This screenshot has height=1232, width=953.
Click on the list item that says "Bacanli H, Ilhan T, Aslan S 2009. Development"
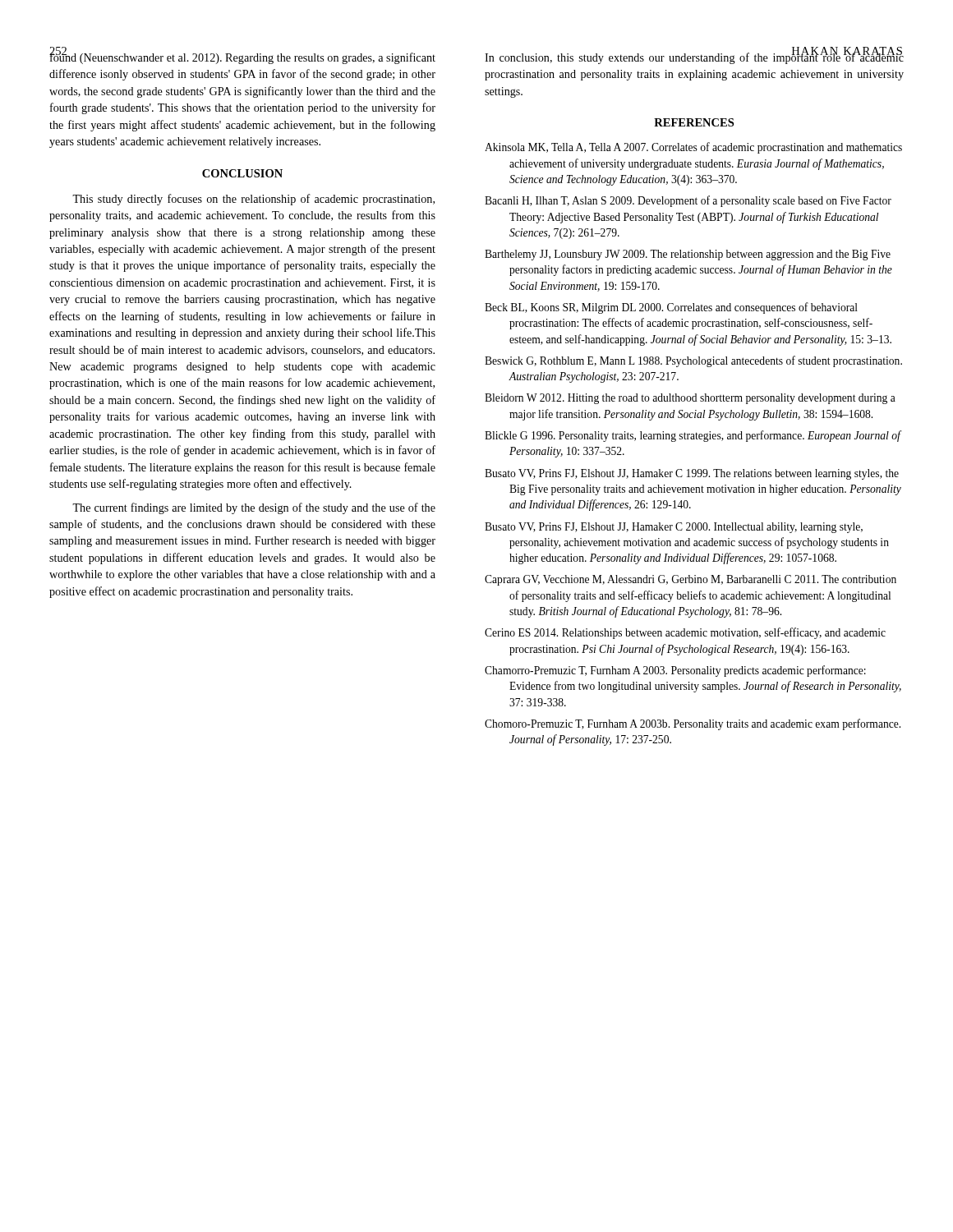tap(688, 217)
